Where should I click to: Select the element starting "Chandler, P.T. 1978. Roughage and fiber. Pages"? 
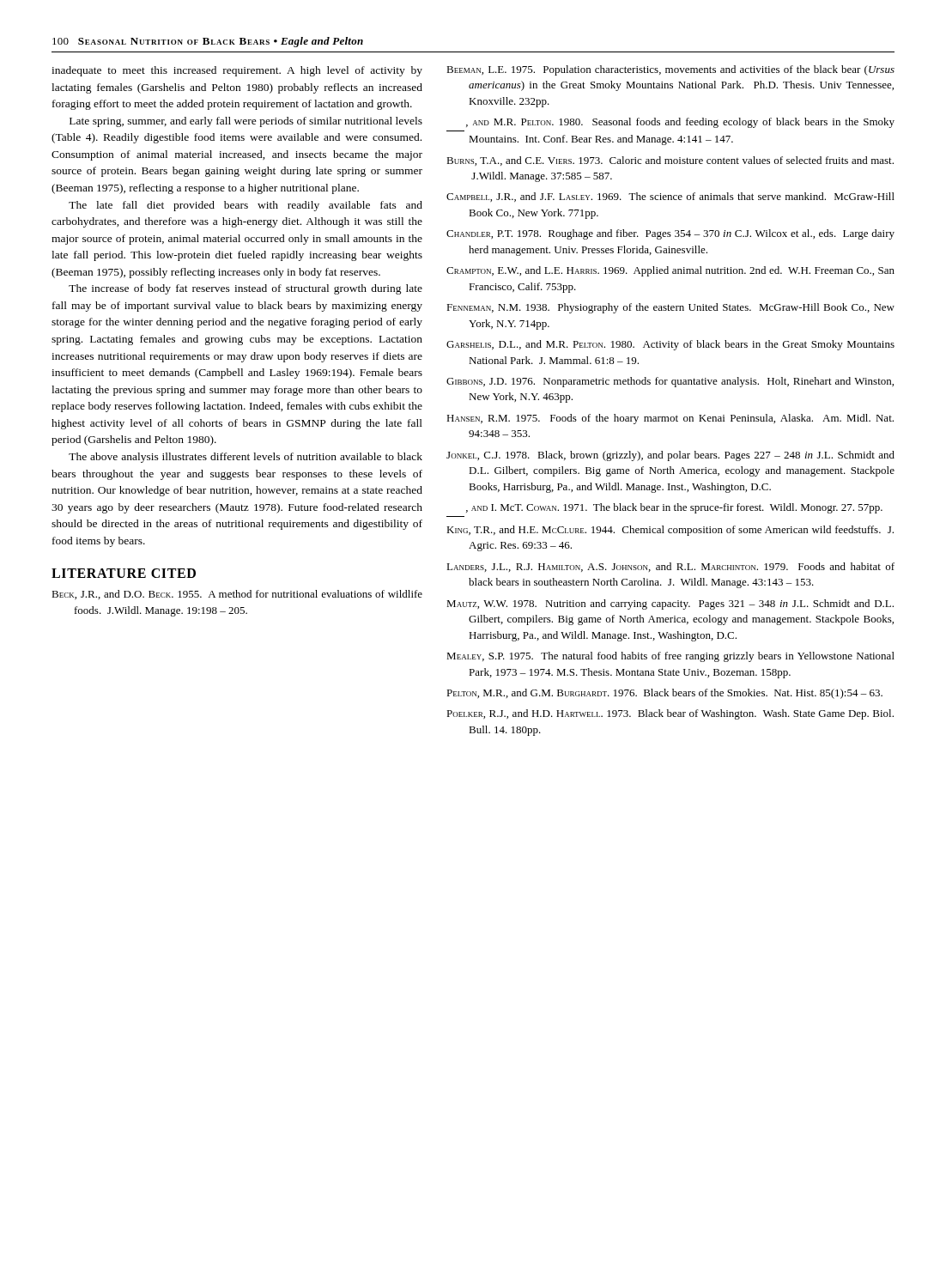(x=670, y=241)
